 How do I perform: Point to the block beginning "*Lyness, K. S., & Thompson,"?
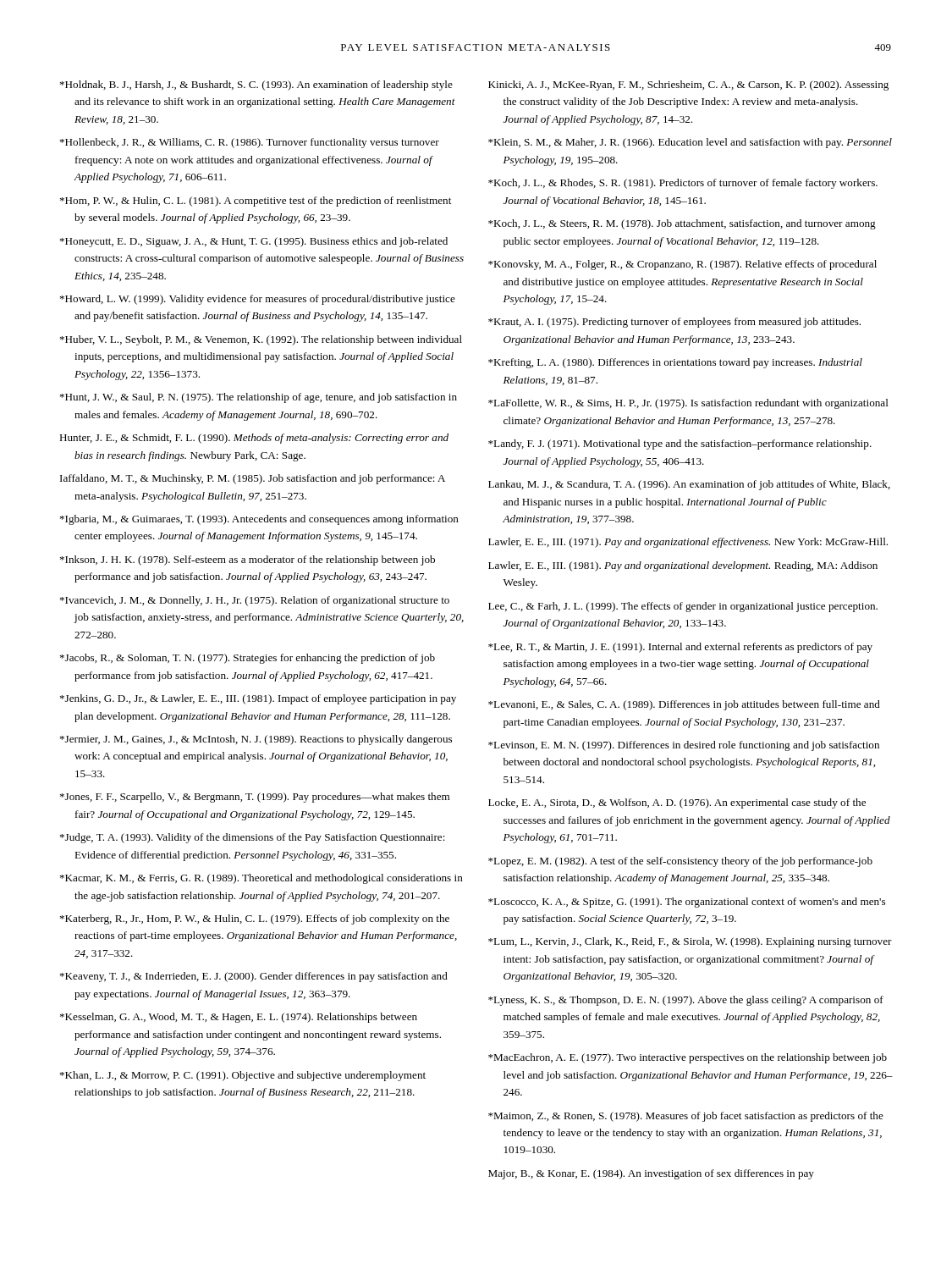(685, 1017)
